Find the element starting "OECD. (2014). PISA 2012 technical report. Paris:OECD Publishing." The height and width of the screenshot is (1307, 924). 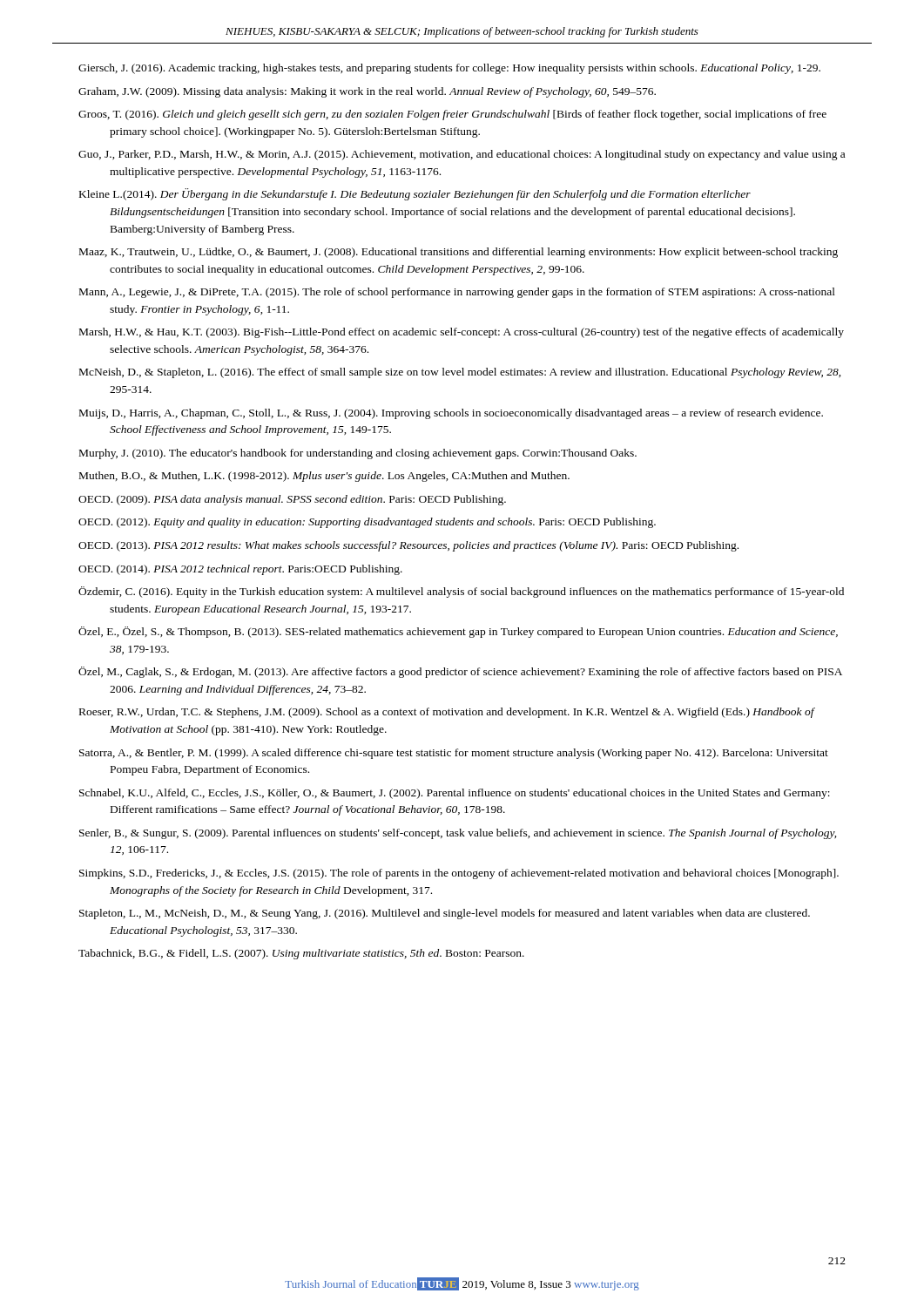pyautogui.click(x=241, y=568)
